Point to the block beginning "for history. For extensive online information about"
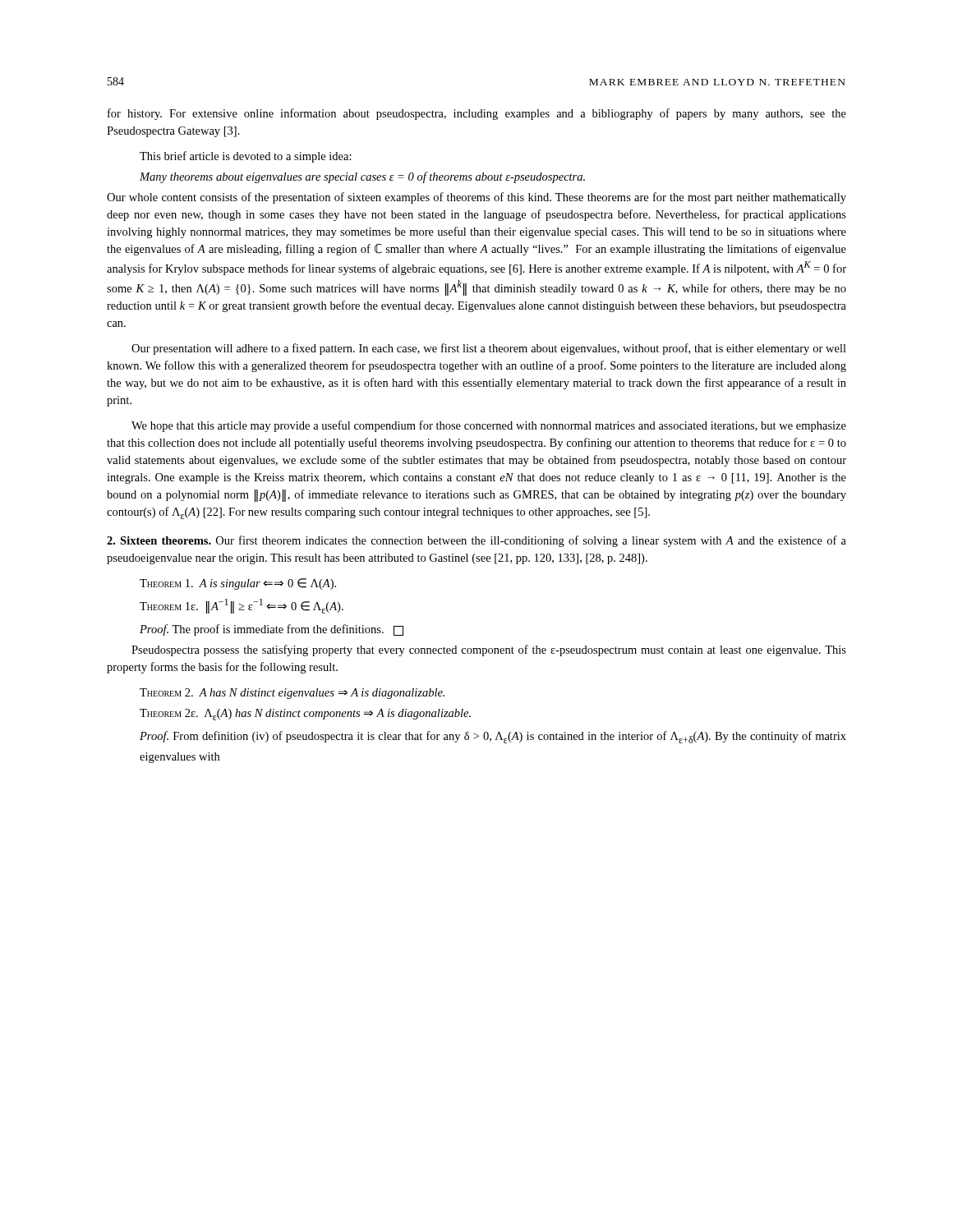953x1232 pixels. pos(476,123)
